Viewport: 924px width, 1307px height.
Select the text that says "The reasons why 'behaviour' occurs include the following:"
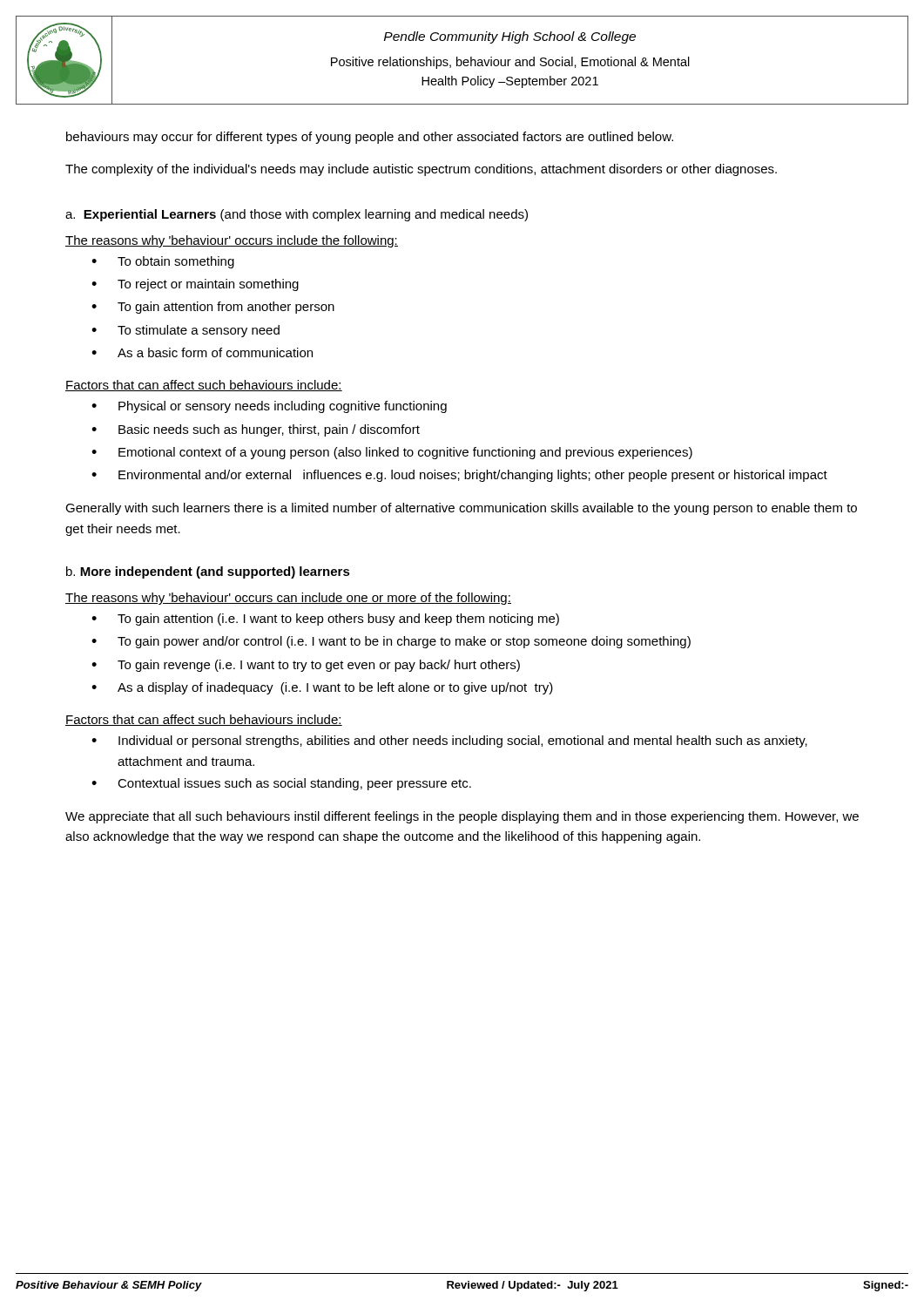click(232, 240)
